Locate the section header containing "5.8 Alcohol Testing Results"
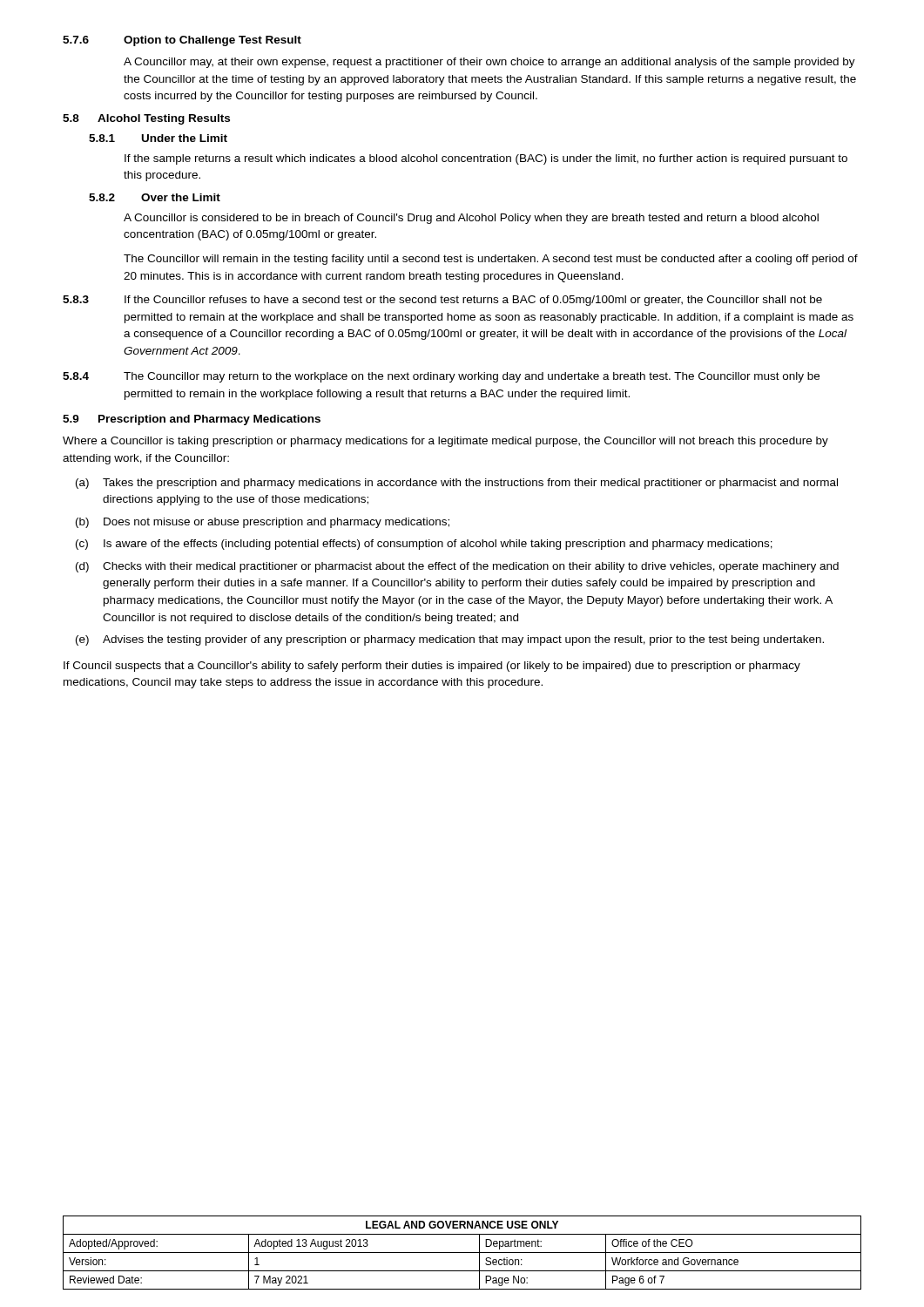The height and width of the screenshot is (1307, 924). tap(147, 118)
